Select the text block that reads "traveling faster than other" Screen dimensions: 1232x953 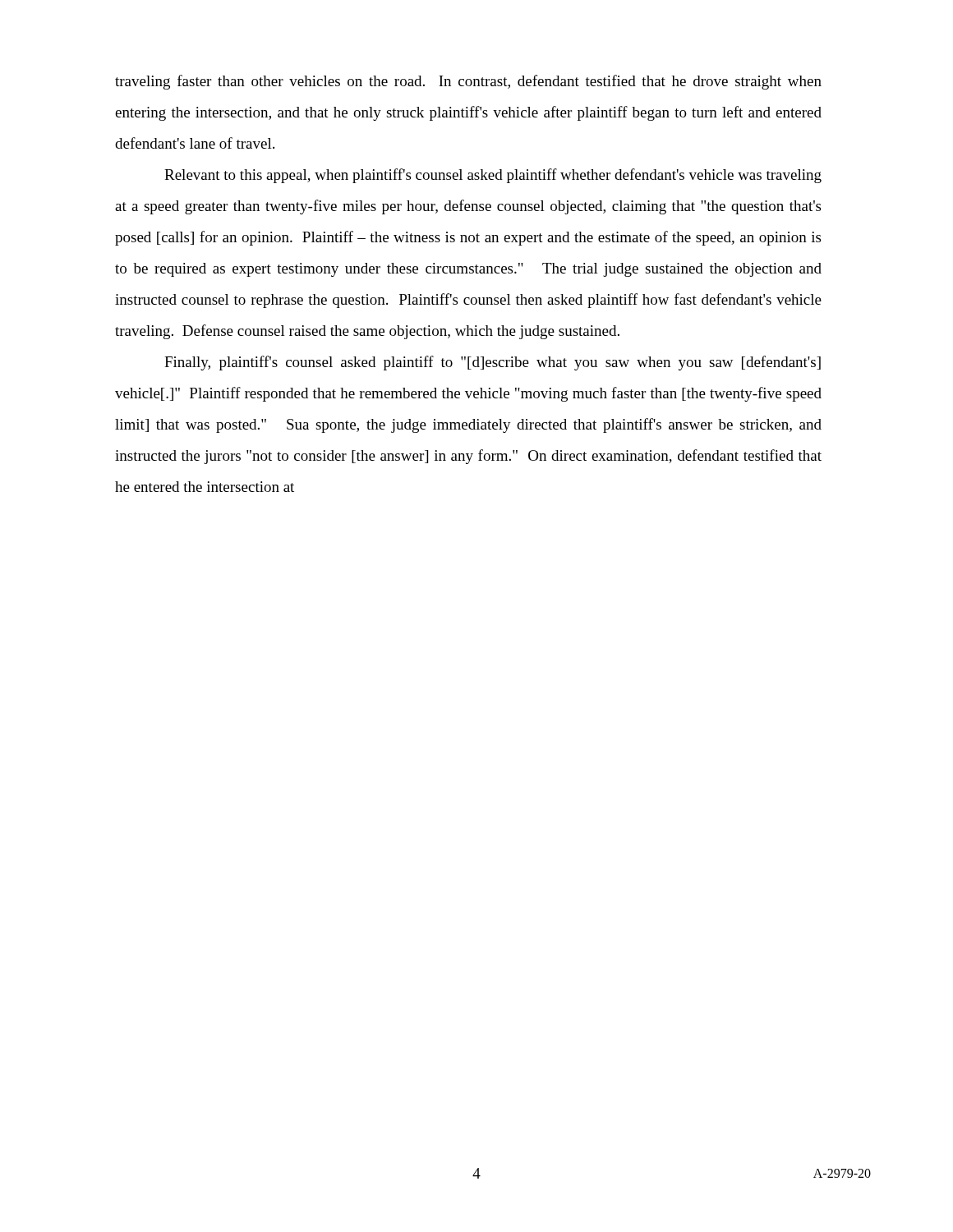[468, 112]
